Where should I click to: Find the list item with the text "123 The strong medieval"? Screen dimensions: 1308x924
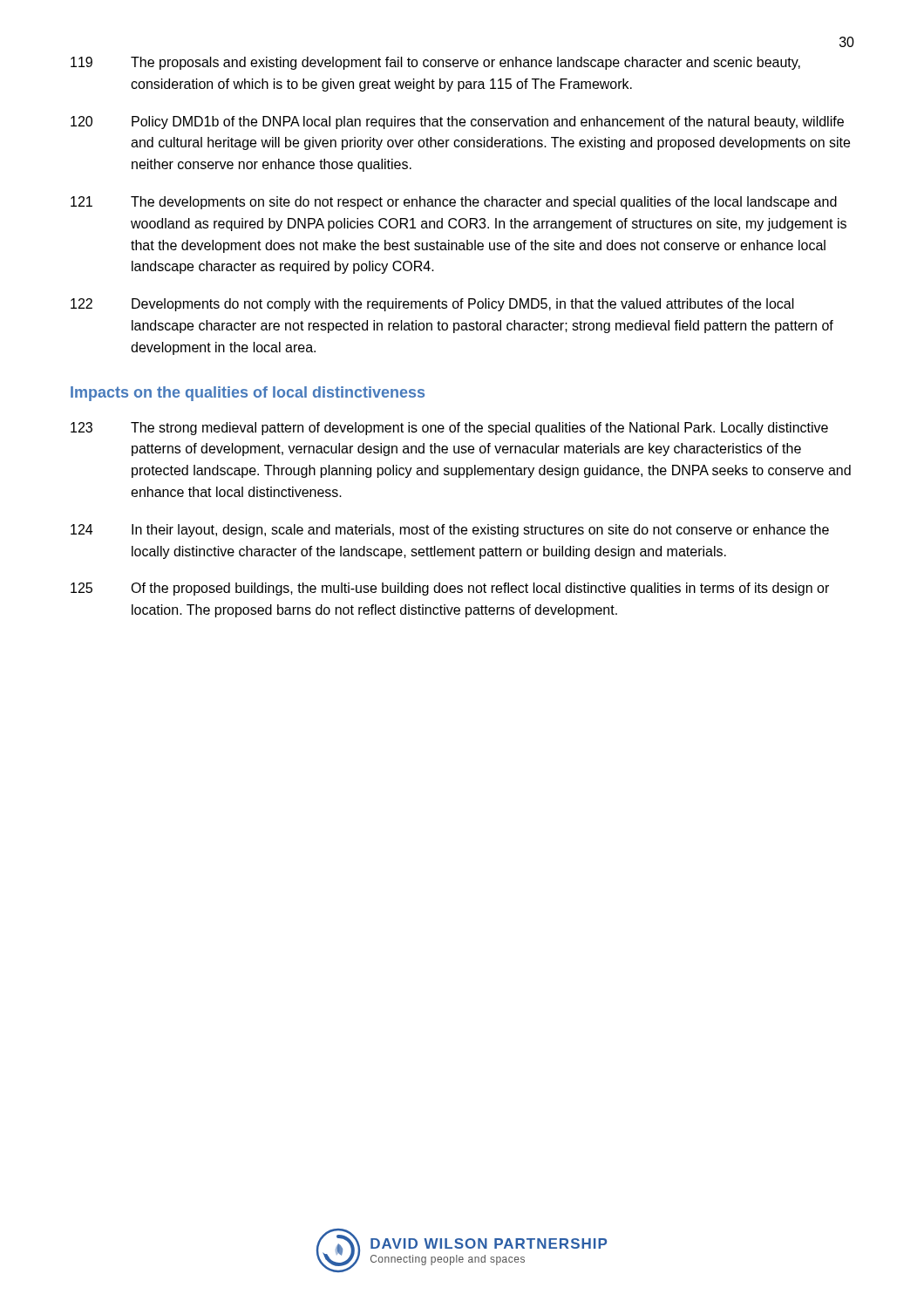point(462,461)
